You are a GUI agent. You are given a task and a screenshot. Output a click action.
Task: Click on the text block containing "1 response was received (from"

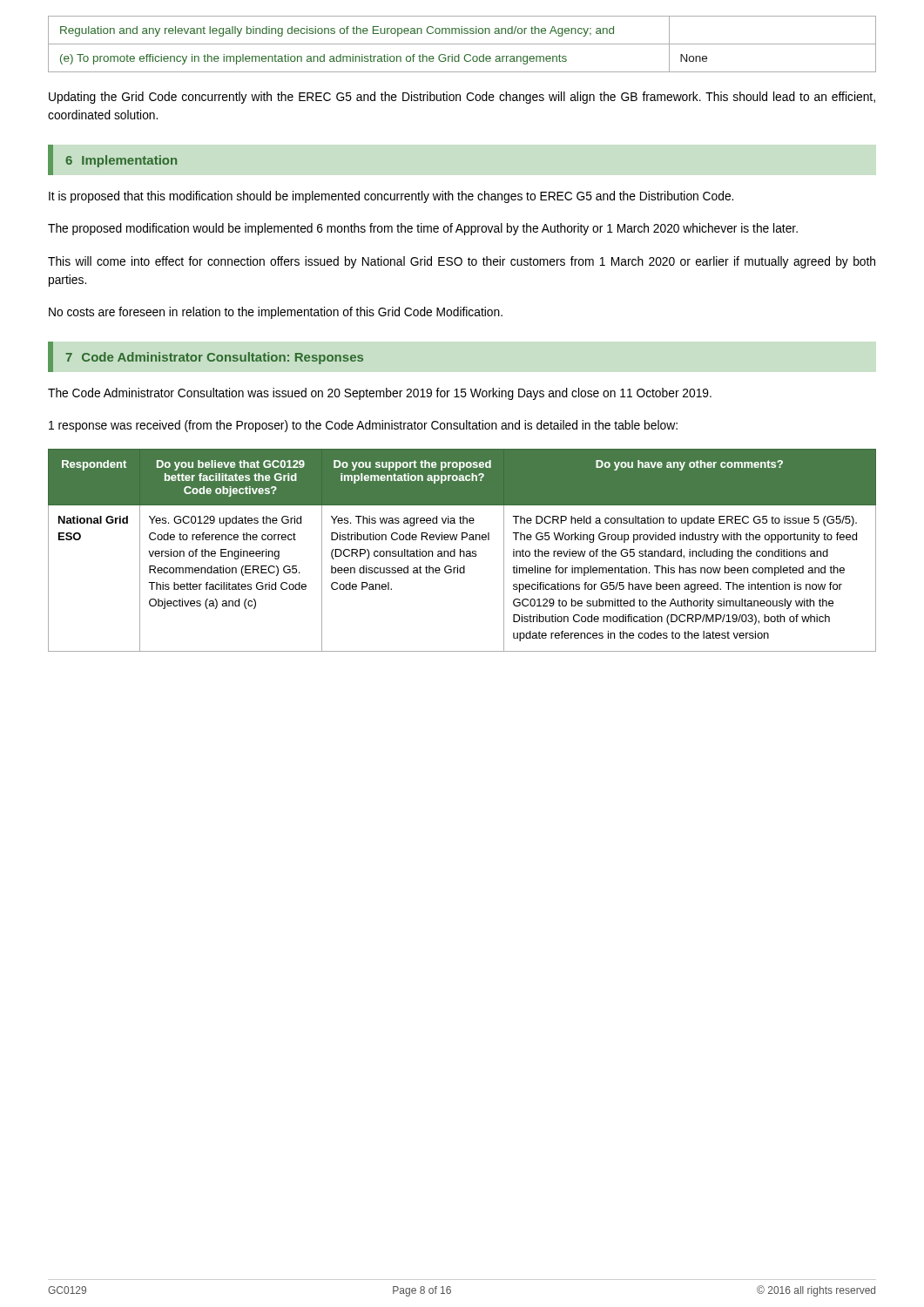pos(363,426)
